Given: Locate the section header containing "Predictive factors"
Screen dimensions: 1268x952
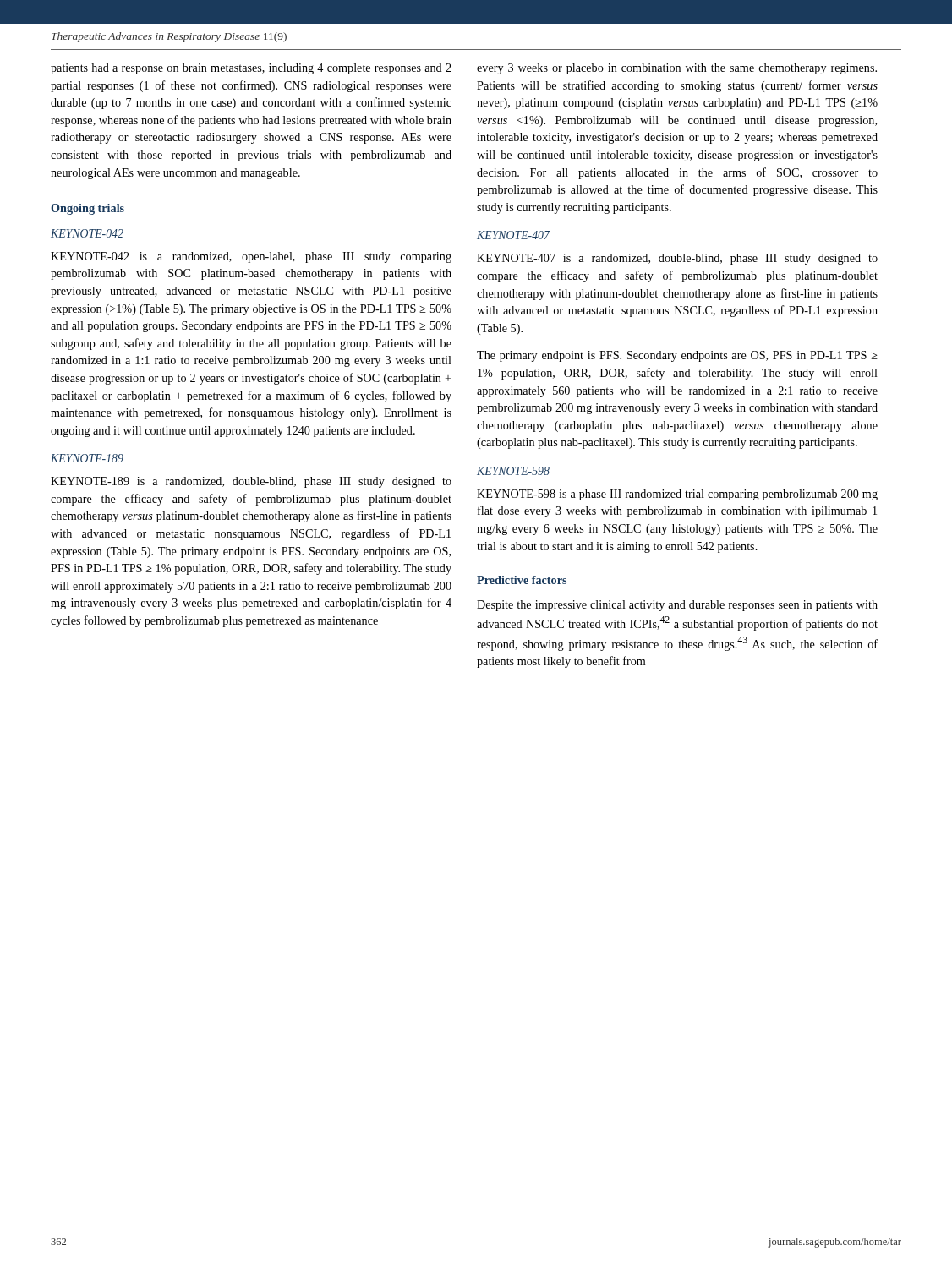Looking at the screenshot, I should click(522, 580).
